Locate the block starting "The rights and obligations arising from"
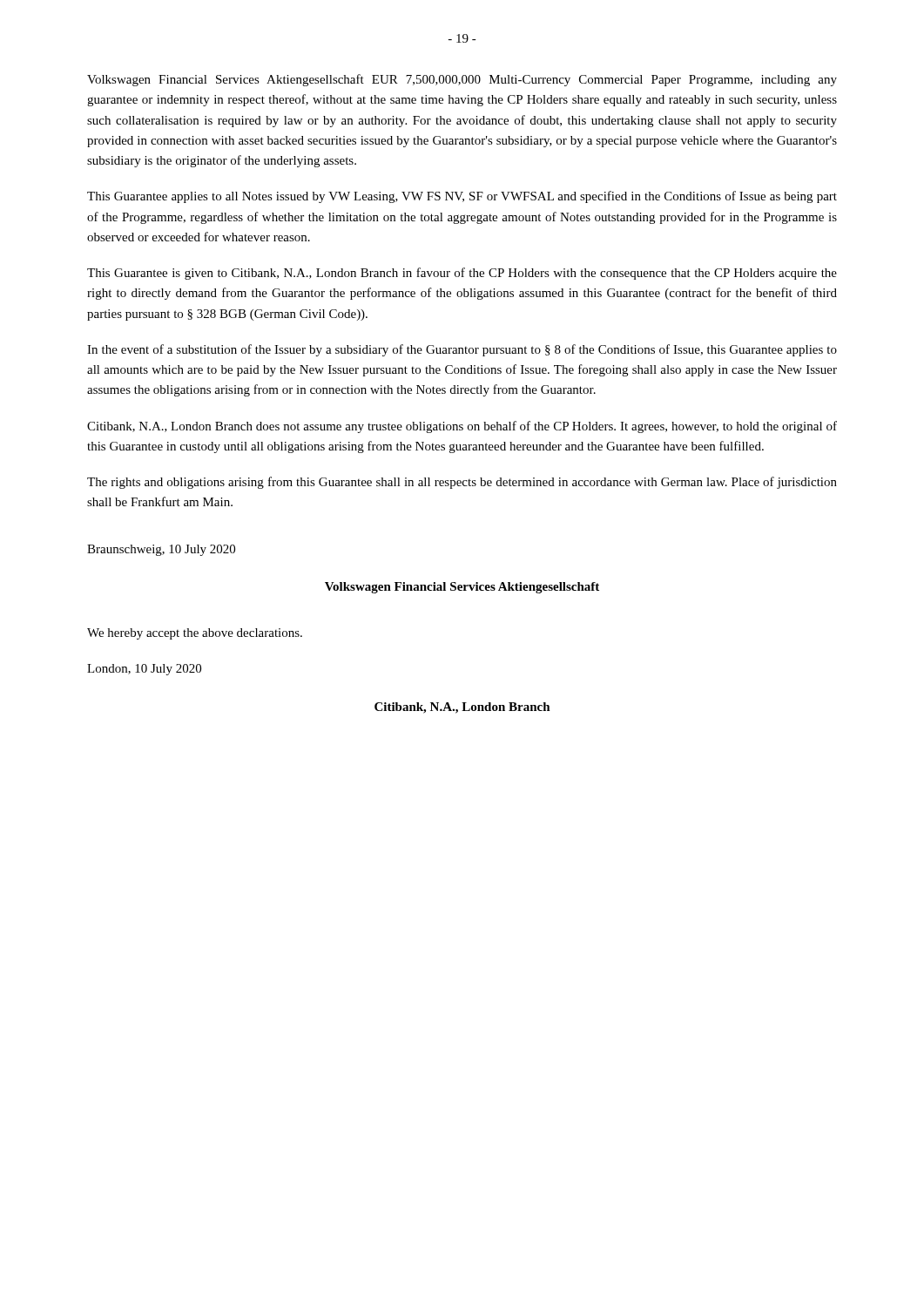This screenshot has height=1307, width=924. tap(462, 492)
